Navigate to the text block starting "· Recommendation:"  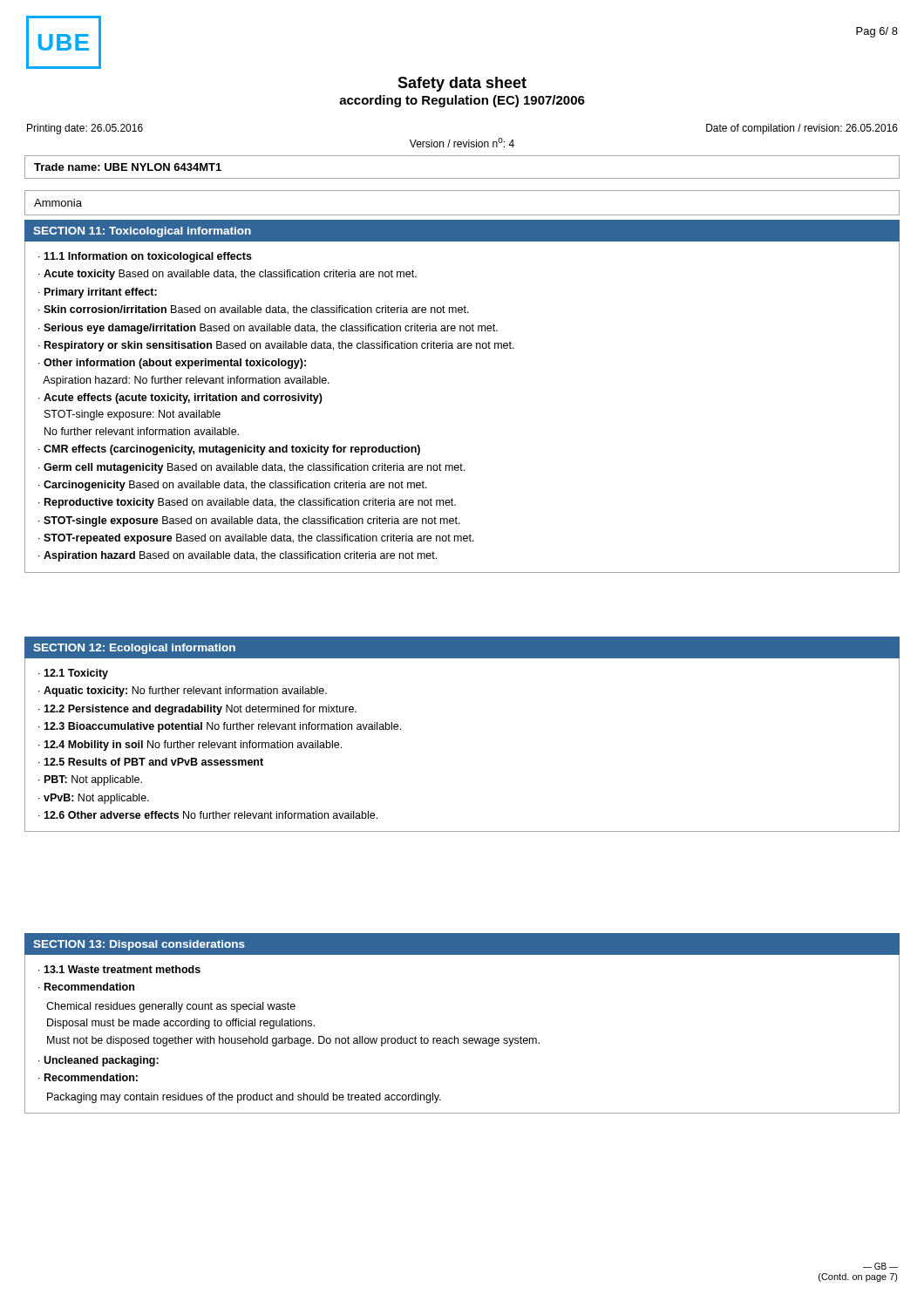coord(88,1078)
